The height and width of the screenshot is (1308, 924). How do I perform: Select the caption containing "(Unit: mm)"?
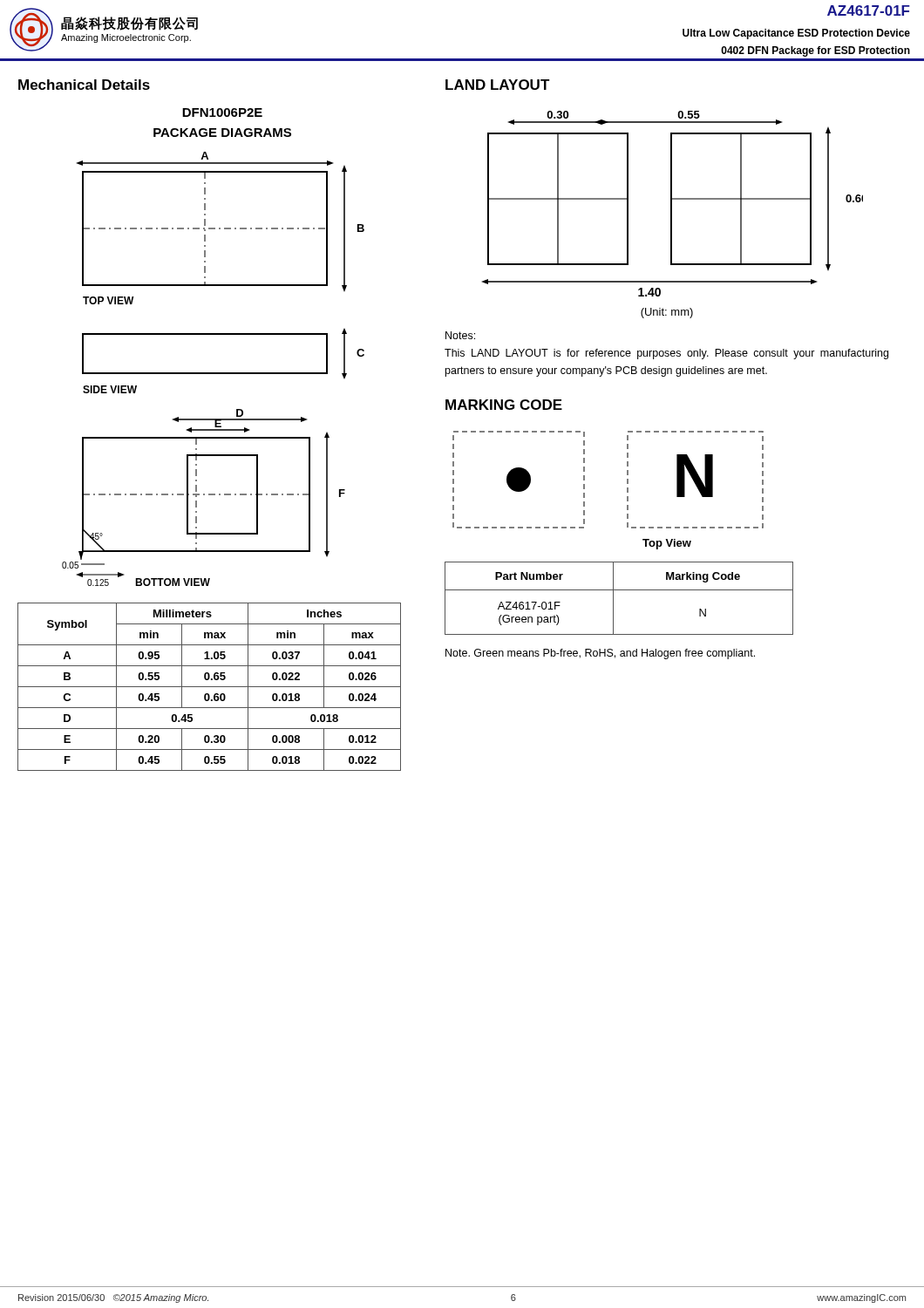click(667, 312)
